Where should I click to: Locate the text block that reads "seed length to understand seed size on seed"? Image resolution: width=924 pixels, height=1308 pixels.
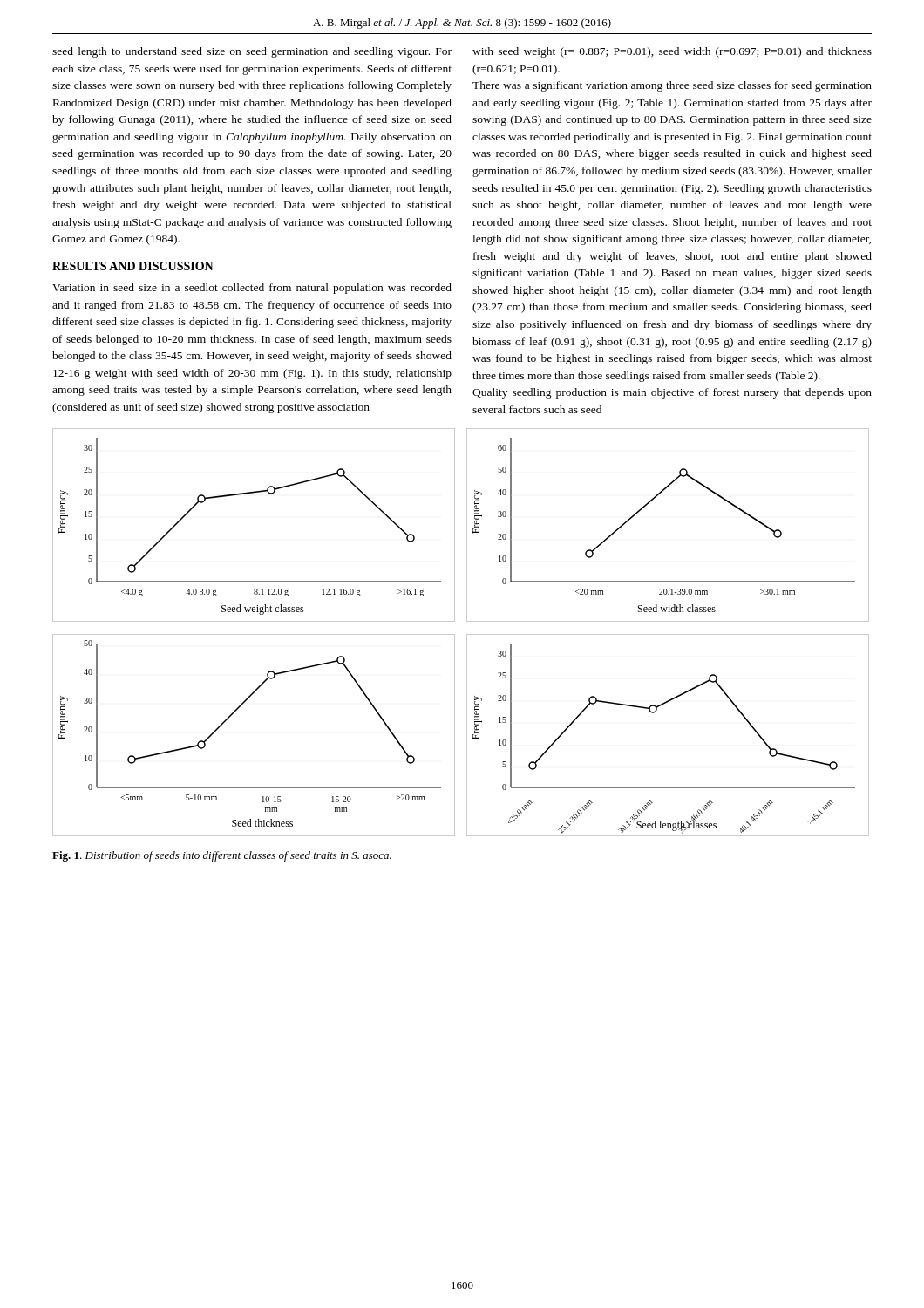(x=252, y=145)
